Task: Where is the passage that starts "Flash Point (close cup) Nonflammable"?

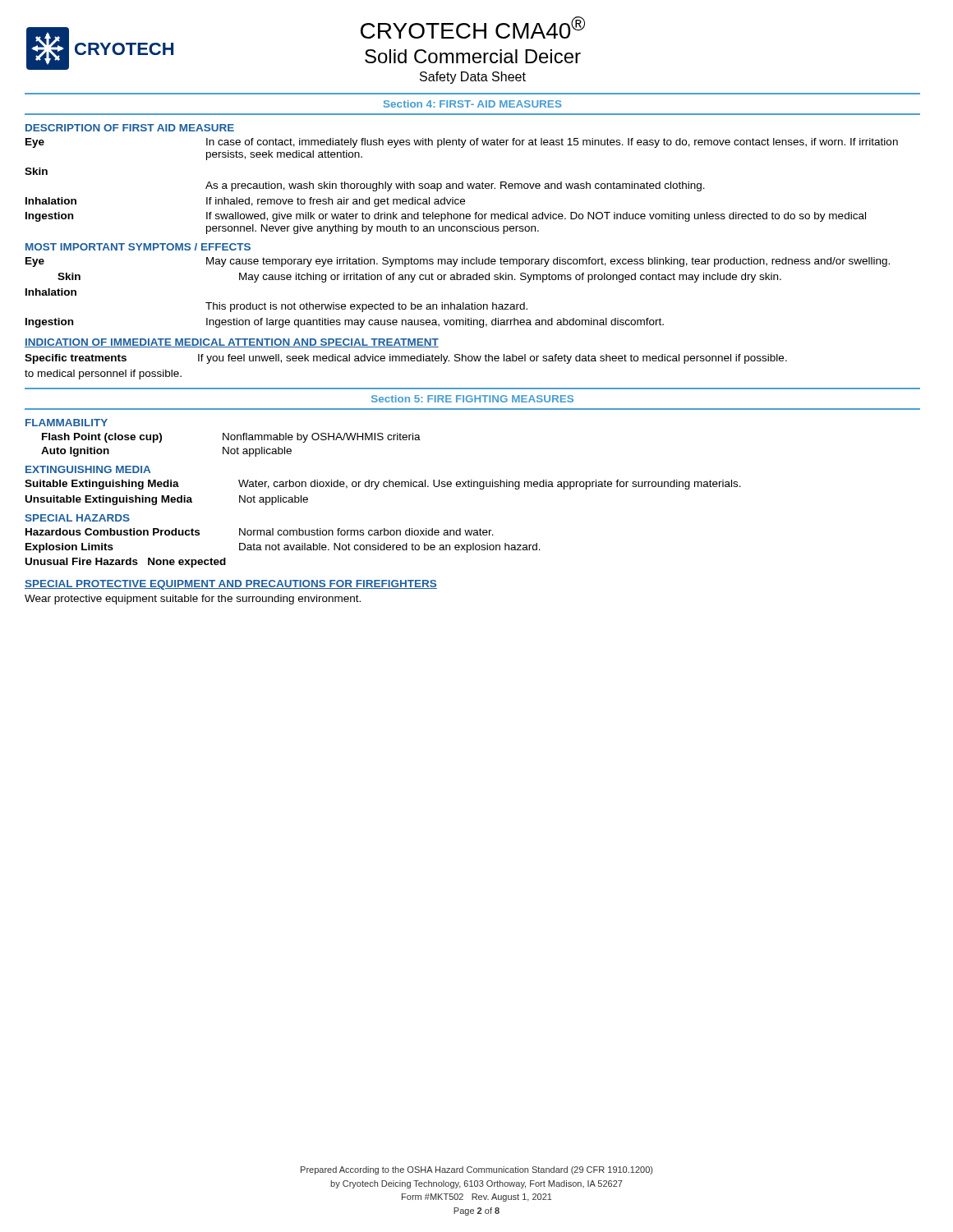Action: pyautogui.click(x=231, y=438)
